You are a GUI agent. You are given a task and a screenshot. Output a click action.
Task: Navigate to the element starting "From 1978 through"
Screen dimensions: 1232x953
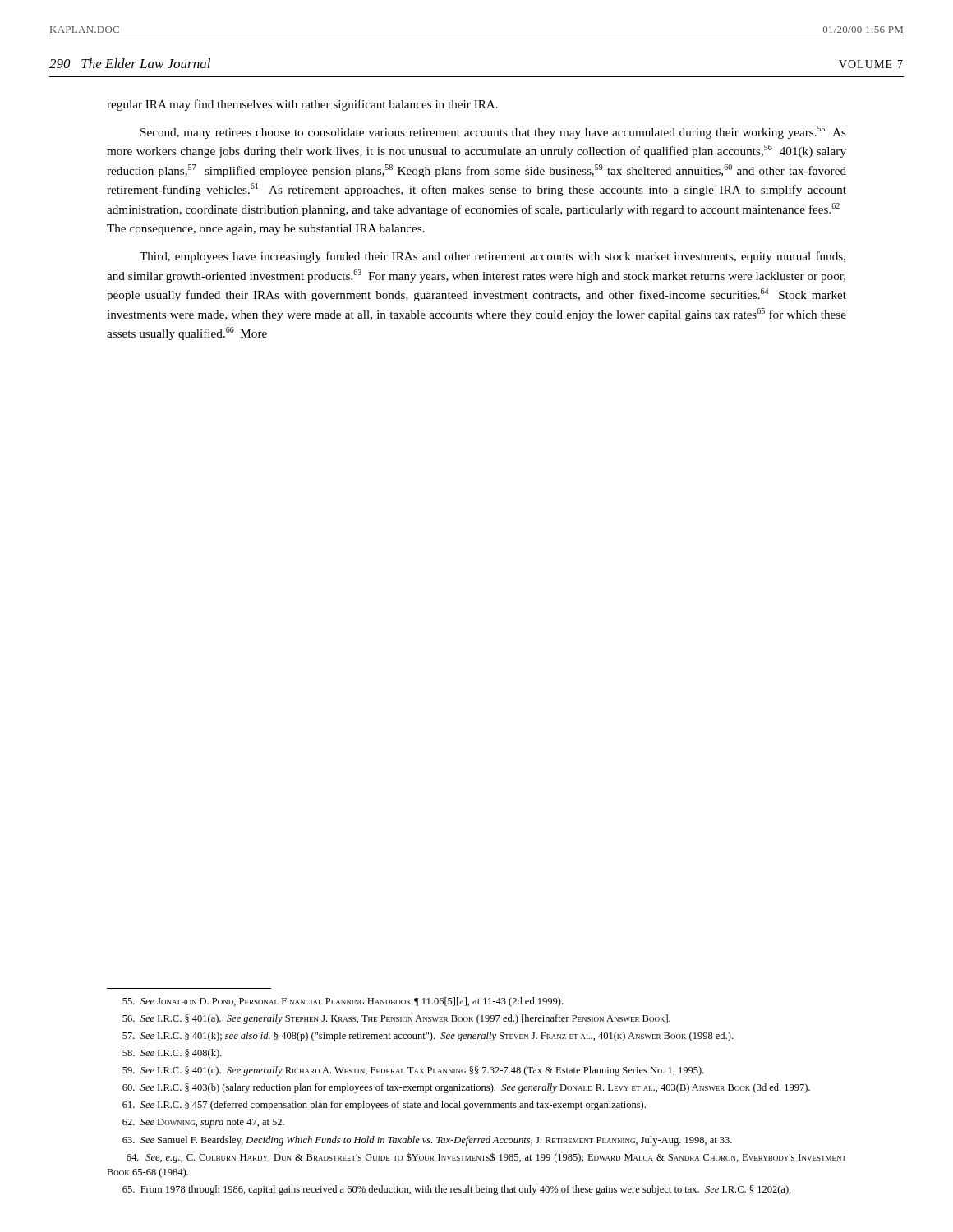coord(449,1189)
